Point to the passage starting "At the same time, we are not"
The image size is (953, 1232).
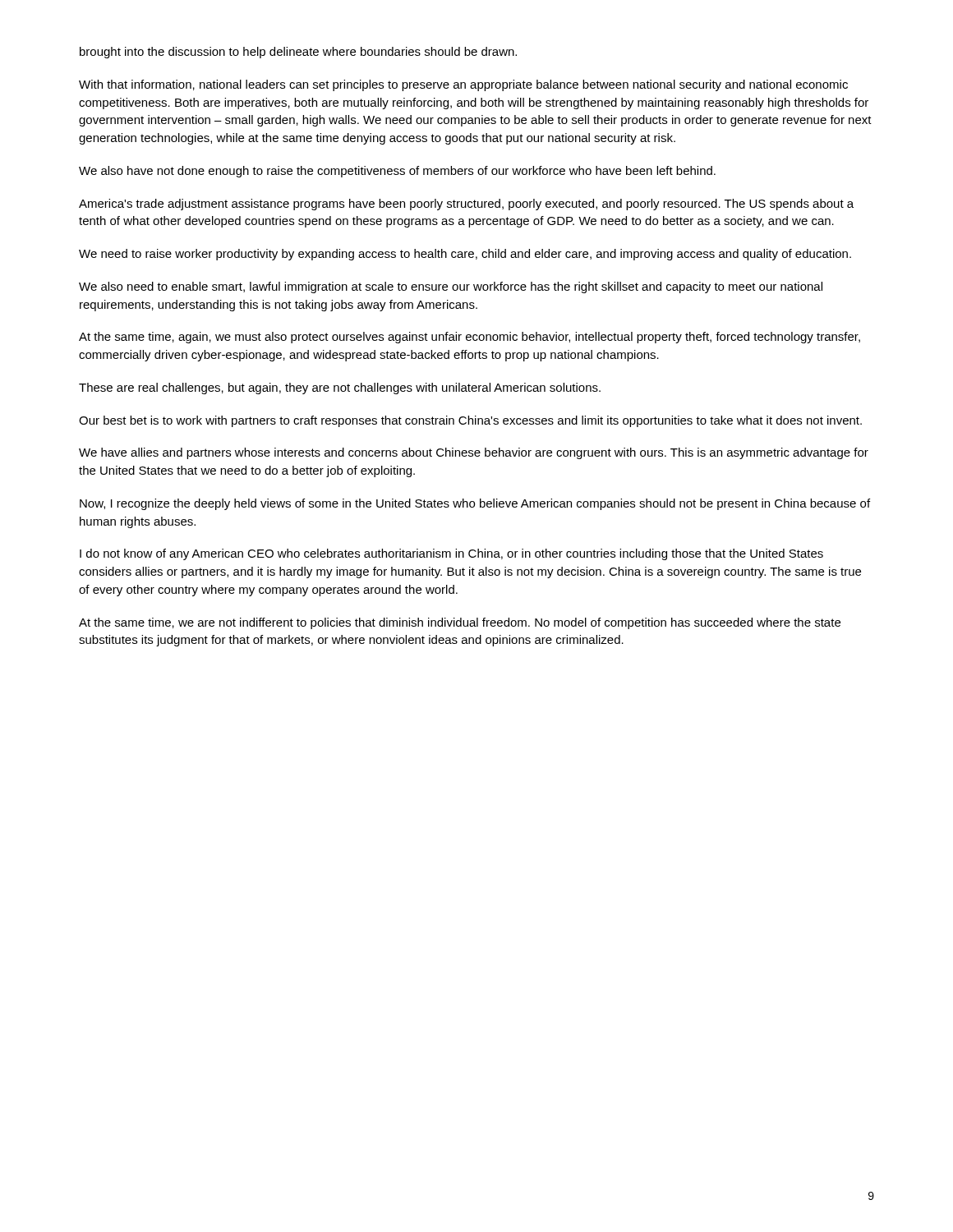pyautogui.click(x=460, y=631)
